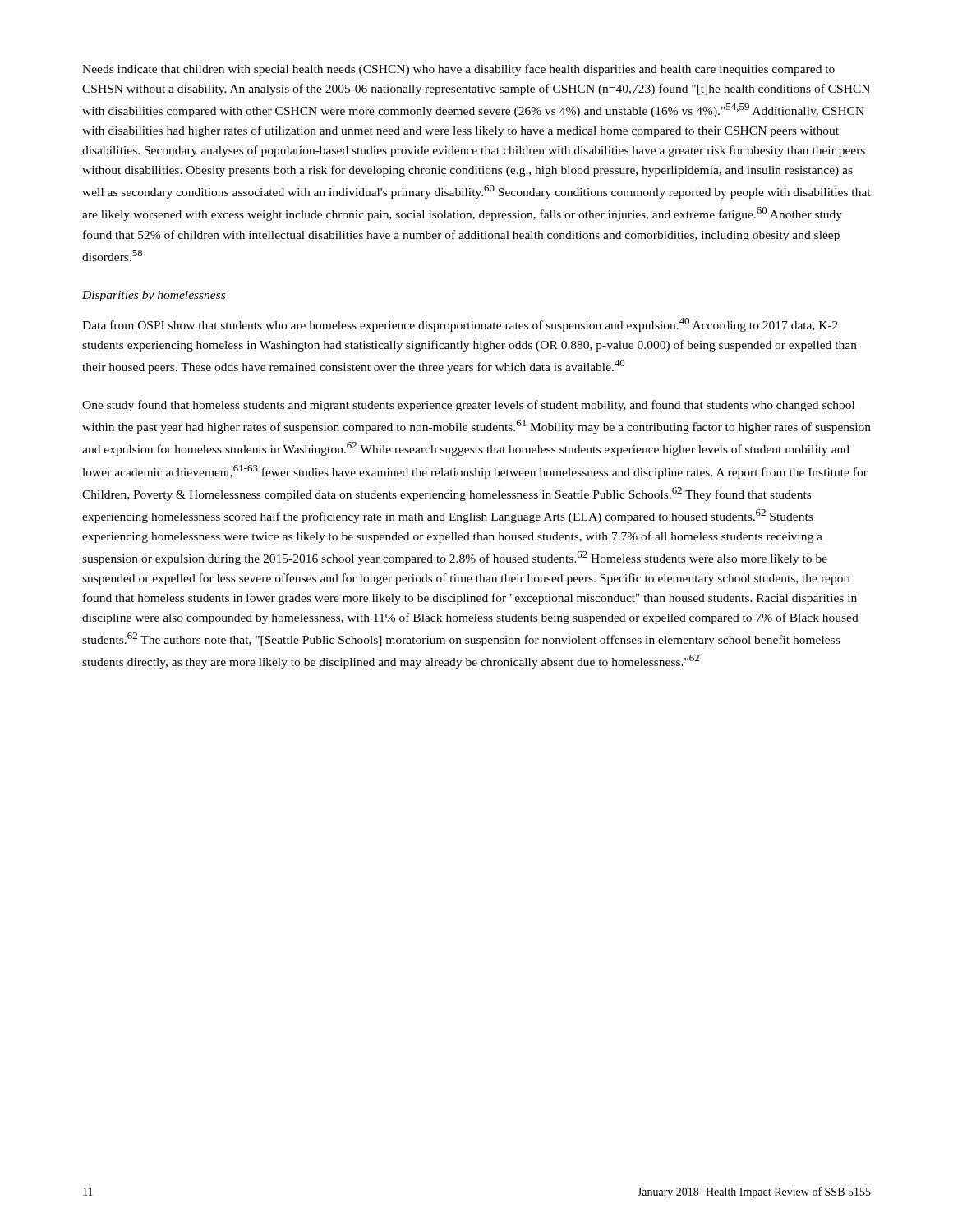Locate the block of text that opens with "Needs indicate that children with"
Viewport: 953px width, 1232px height.
pyautogui.click(x=476, y=163)
